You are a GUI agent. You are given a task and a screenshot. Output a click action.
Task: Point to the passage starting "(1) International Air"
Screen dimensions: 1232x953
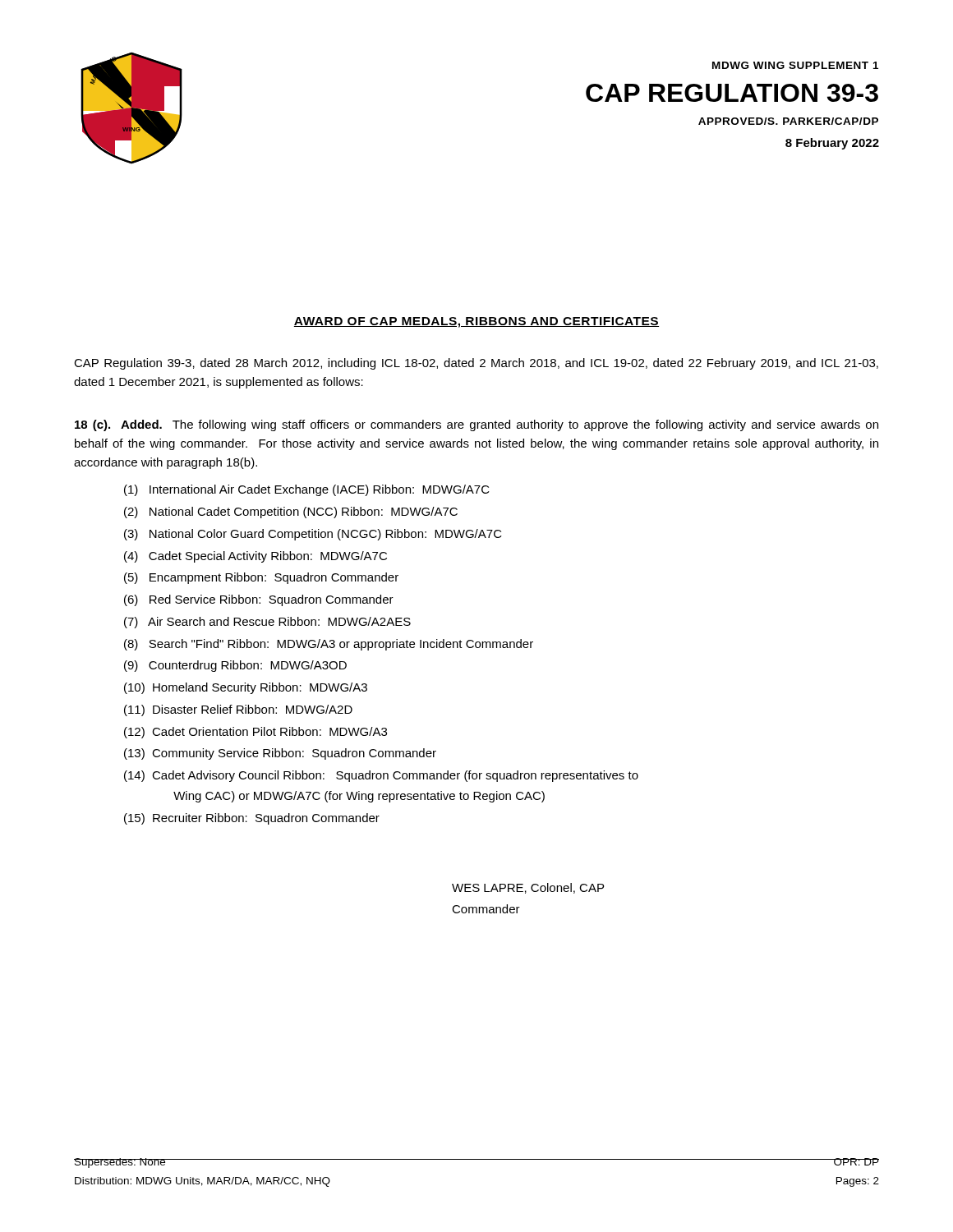(306, 489)
